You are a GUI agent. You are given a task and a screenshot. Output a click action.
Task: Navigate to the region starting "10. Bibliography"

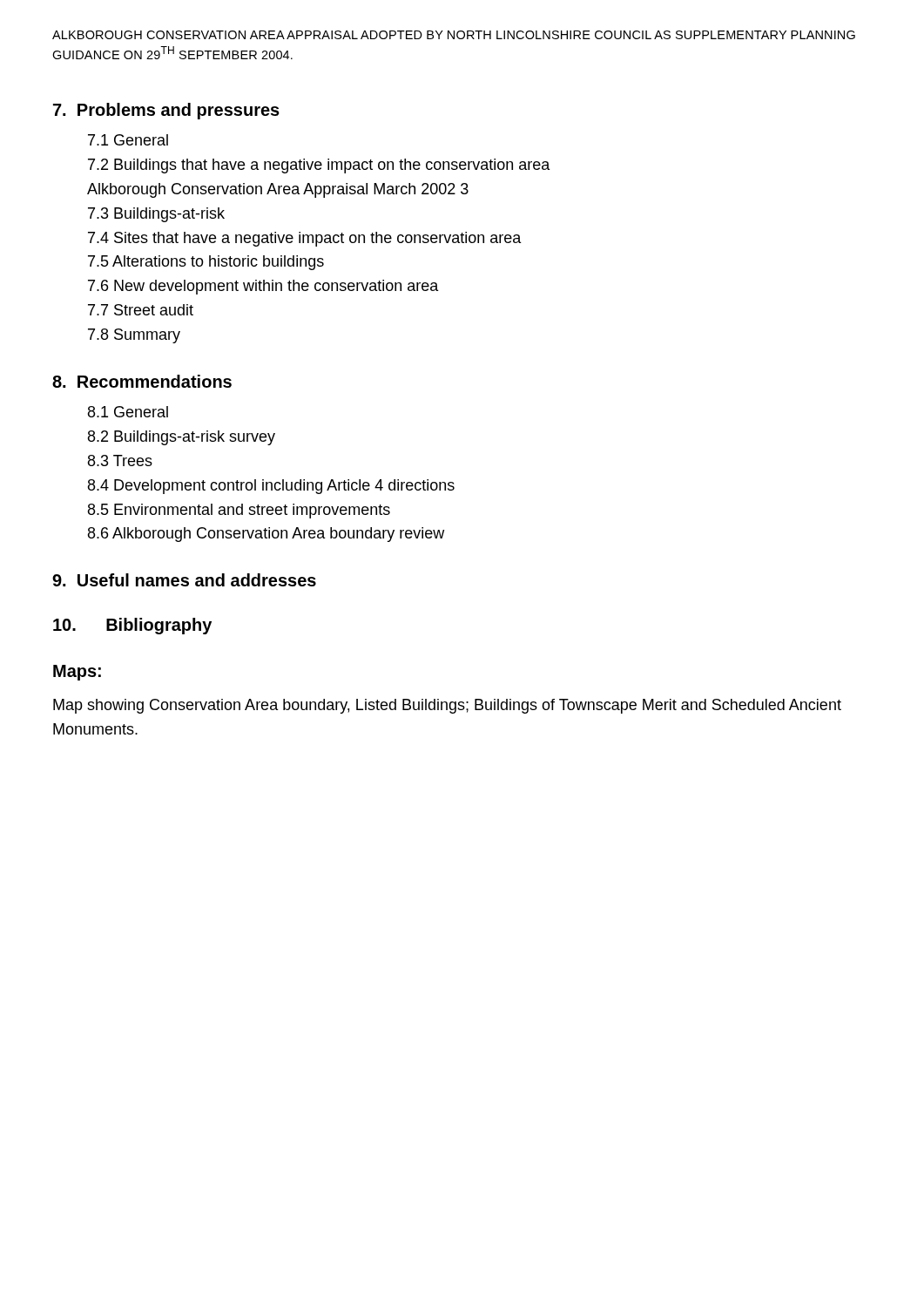(132, 625)
